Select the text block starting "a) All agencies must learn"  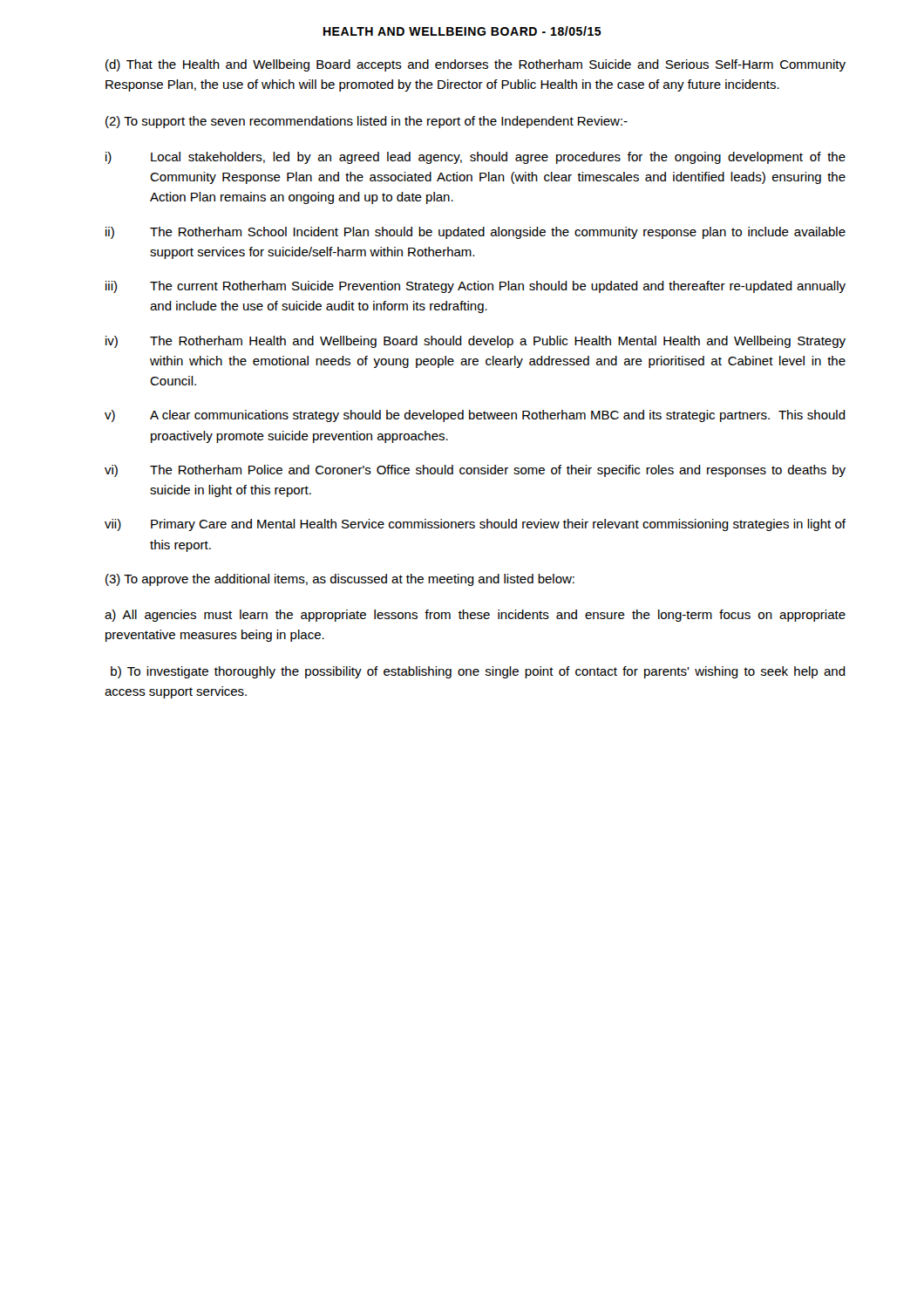475,624
